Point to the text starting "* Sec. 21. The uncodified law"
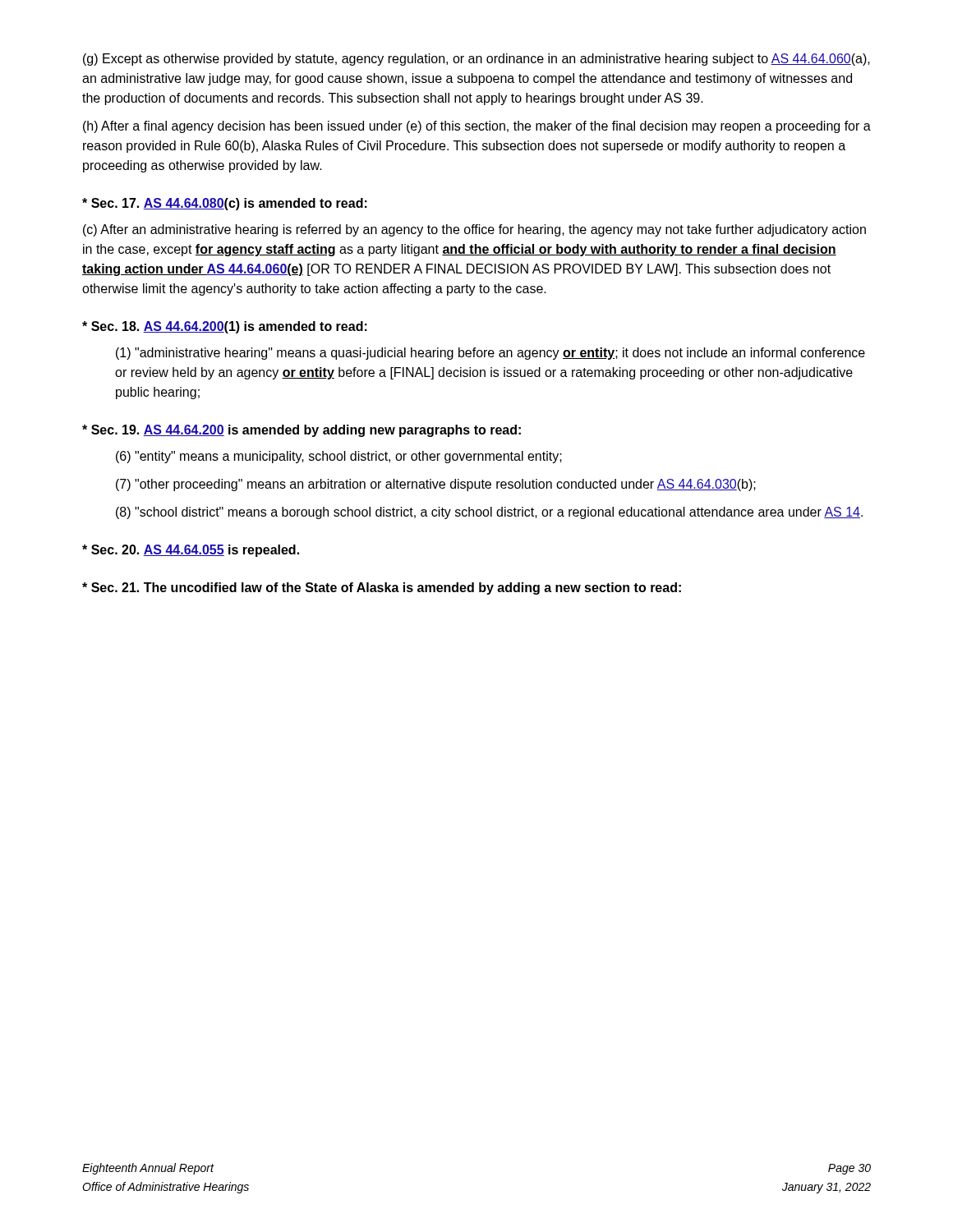This screenshot has height=1232, width=953. 382,588
